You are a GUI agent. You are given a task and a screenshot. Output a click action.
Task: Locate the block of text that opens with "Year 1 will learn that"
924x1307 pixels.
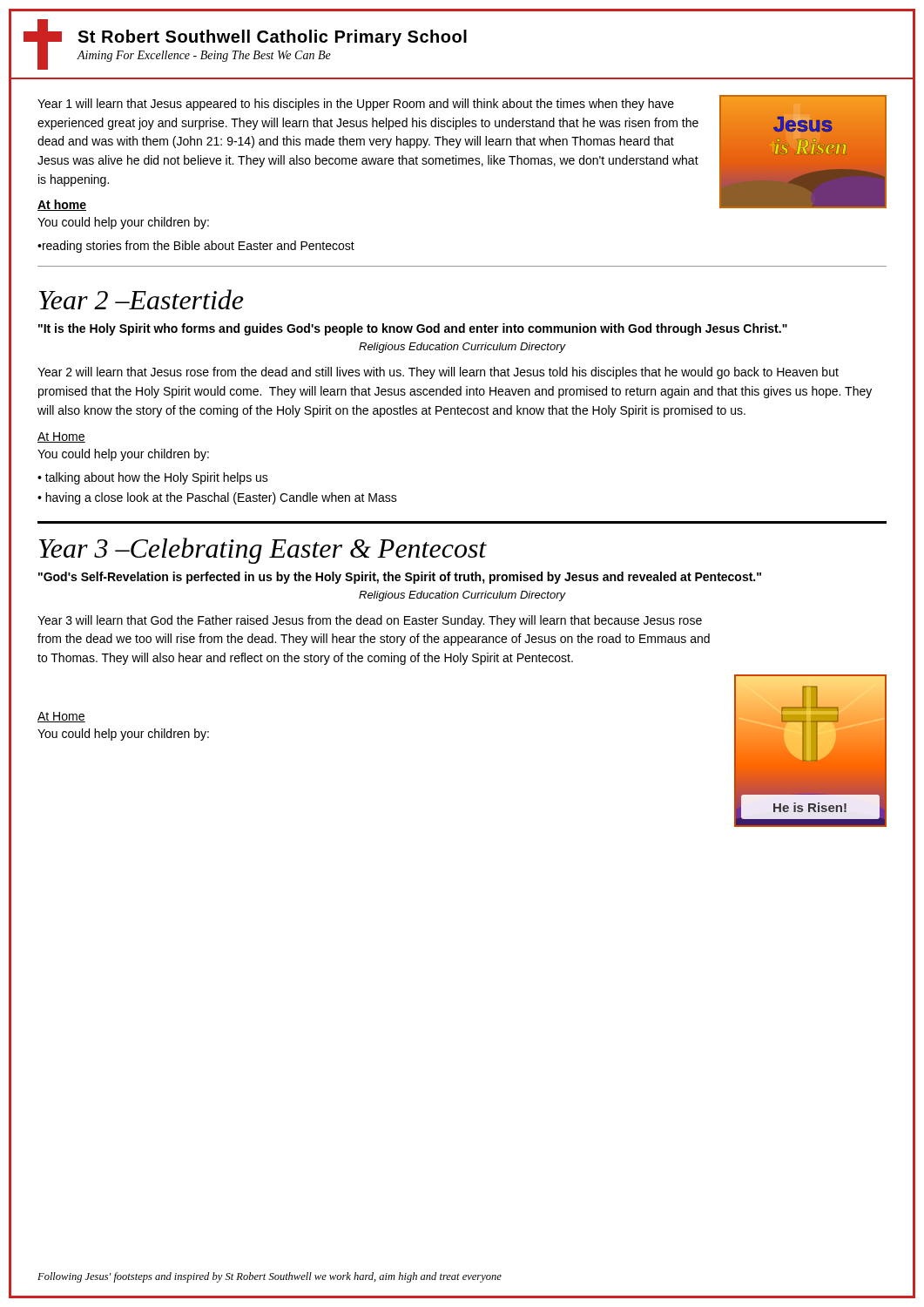[x=368, y=141]
